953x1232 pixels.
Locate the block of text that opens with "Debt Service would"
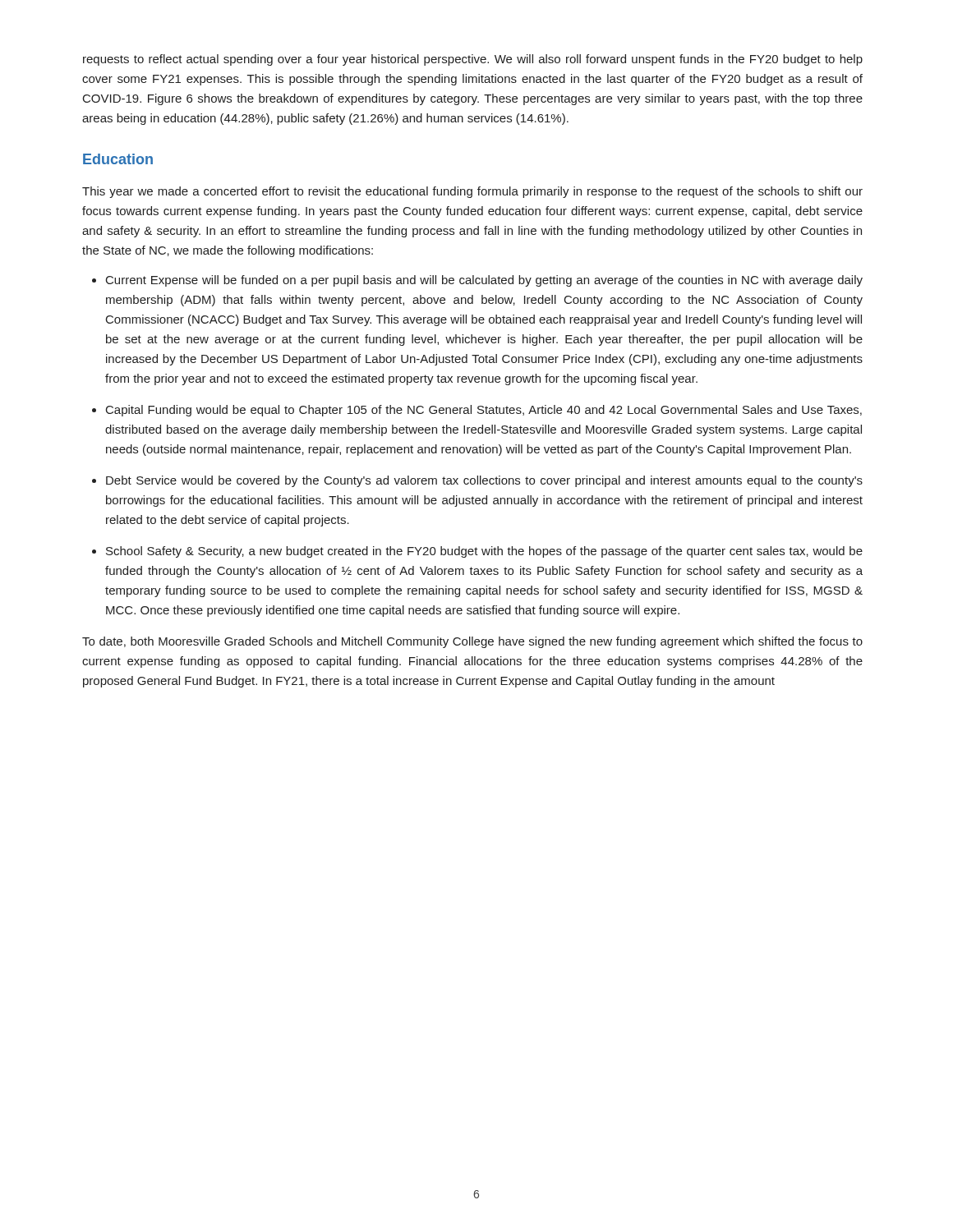(484, 500)
